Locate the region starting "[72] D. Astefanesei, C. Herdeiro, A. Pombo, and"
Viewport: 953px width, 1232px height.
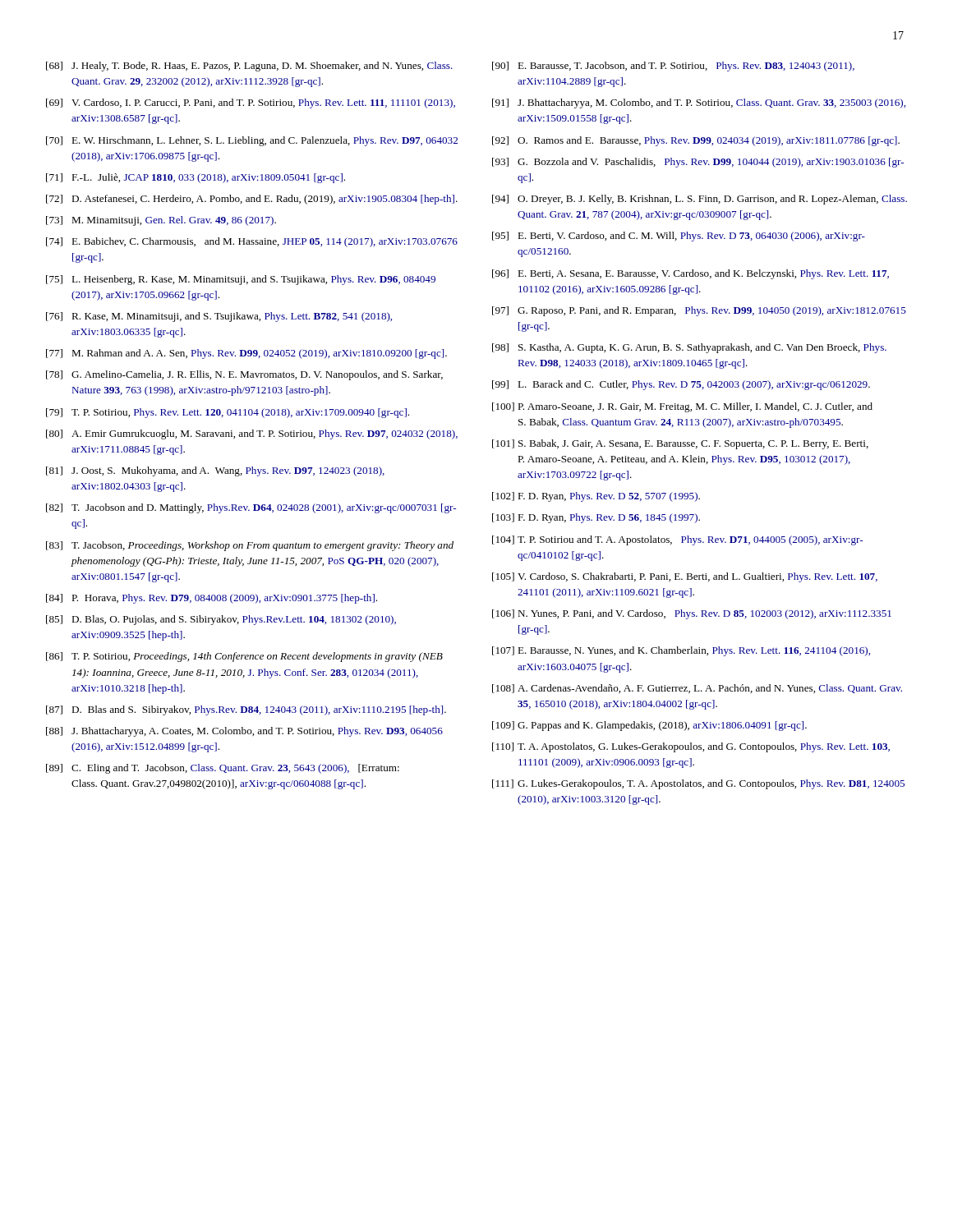pos(253,198)
